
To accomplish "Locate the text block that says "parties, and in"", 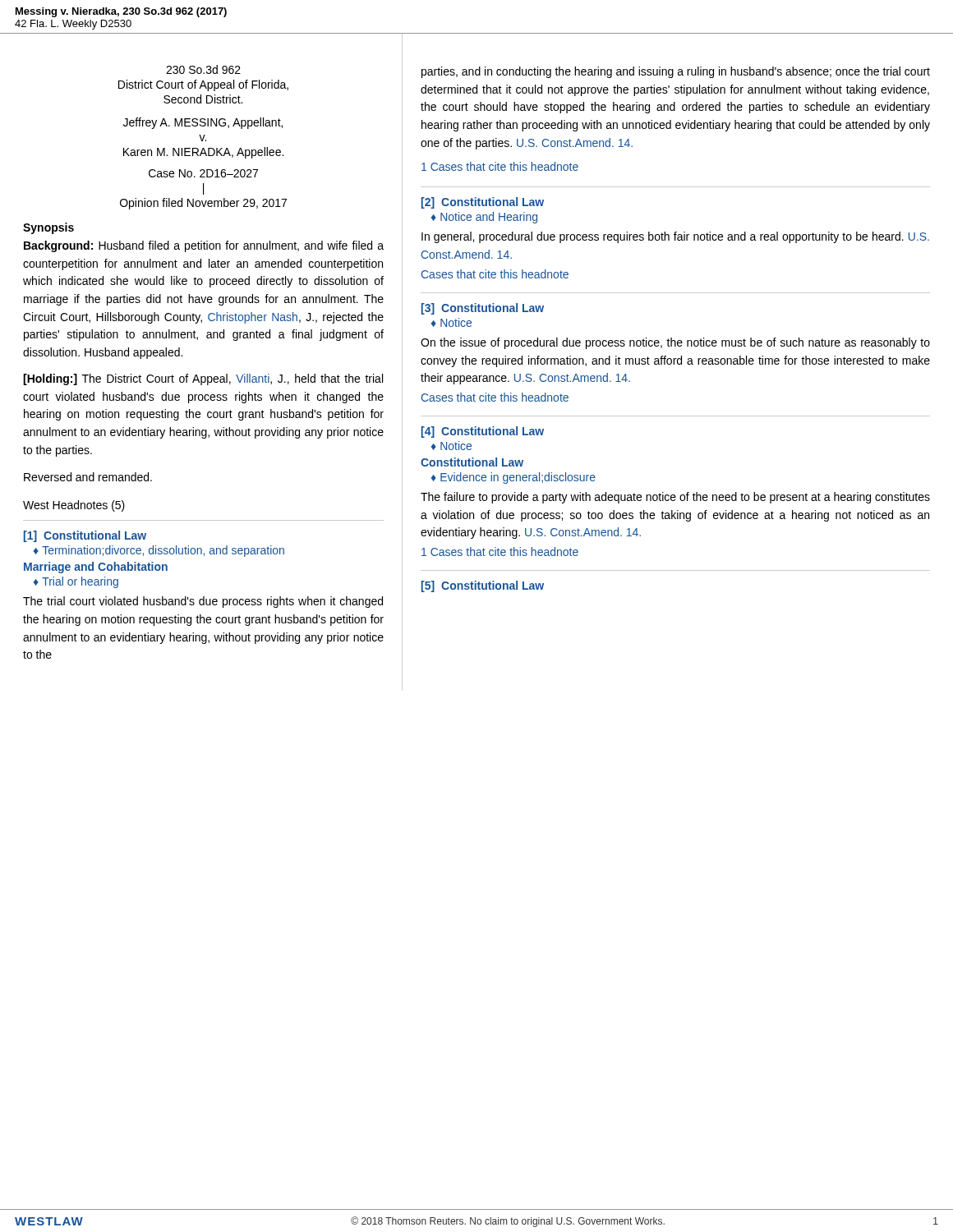I will point(675,107).
